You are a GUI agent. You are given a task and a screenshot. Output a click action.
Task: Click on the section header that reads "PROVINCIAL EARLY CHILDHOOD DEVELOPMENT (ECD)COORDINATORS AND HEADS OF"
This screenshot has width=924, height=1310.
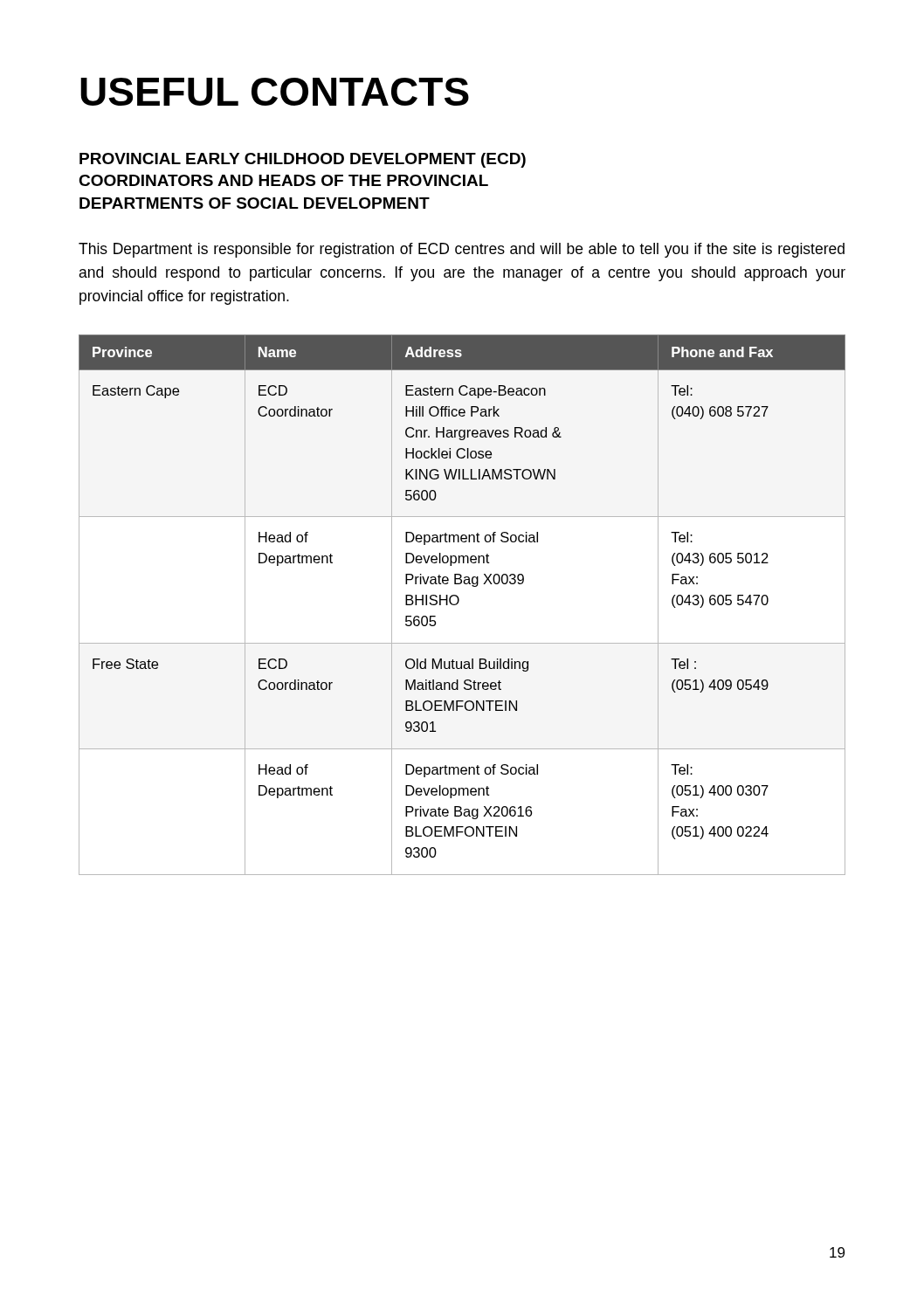(462, 181)
